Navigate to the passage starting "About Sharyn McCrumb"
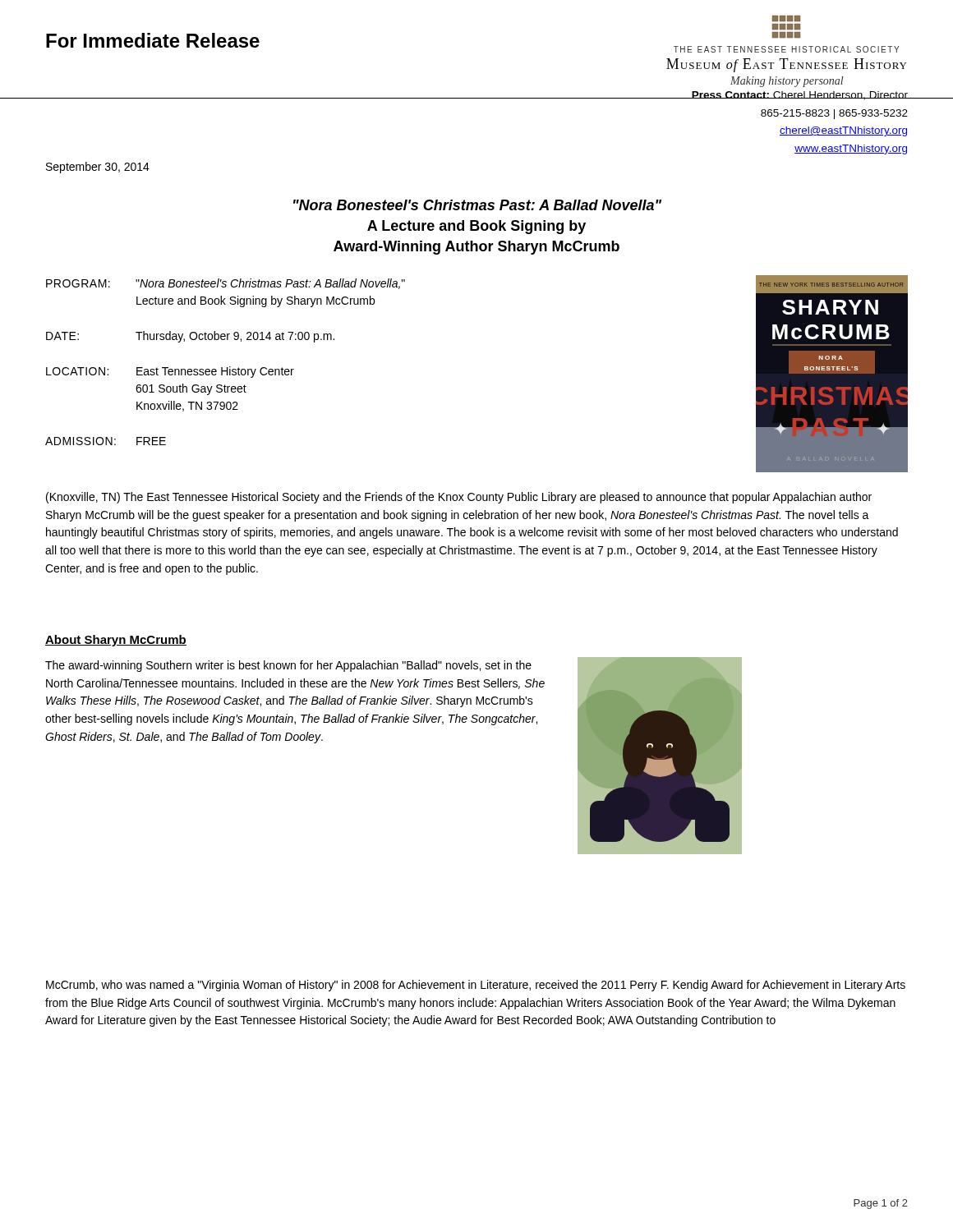The image size is (953, 1232). pos(116,639)
